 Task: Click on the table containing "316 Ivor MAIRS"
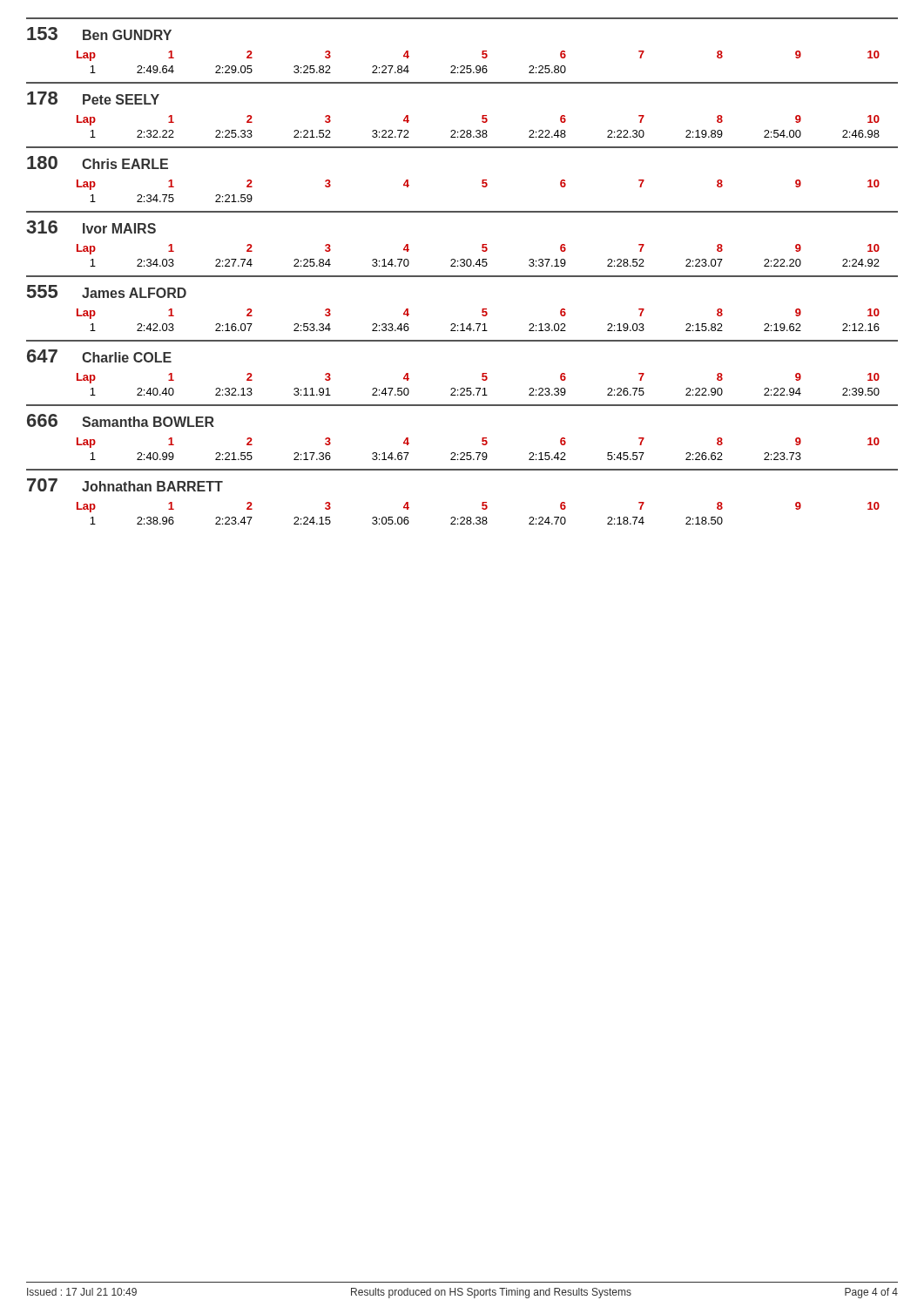pyautogui.click(x=462, y=240)
